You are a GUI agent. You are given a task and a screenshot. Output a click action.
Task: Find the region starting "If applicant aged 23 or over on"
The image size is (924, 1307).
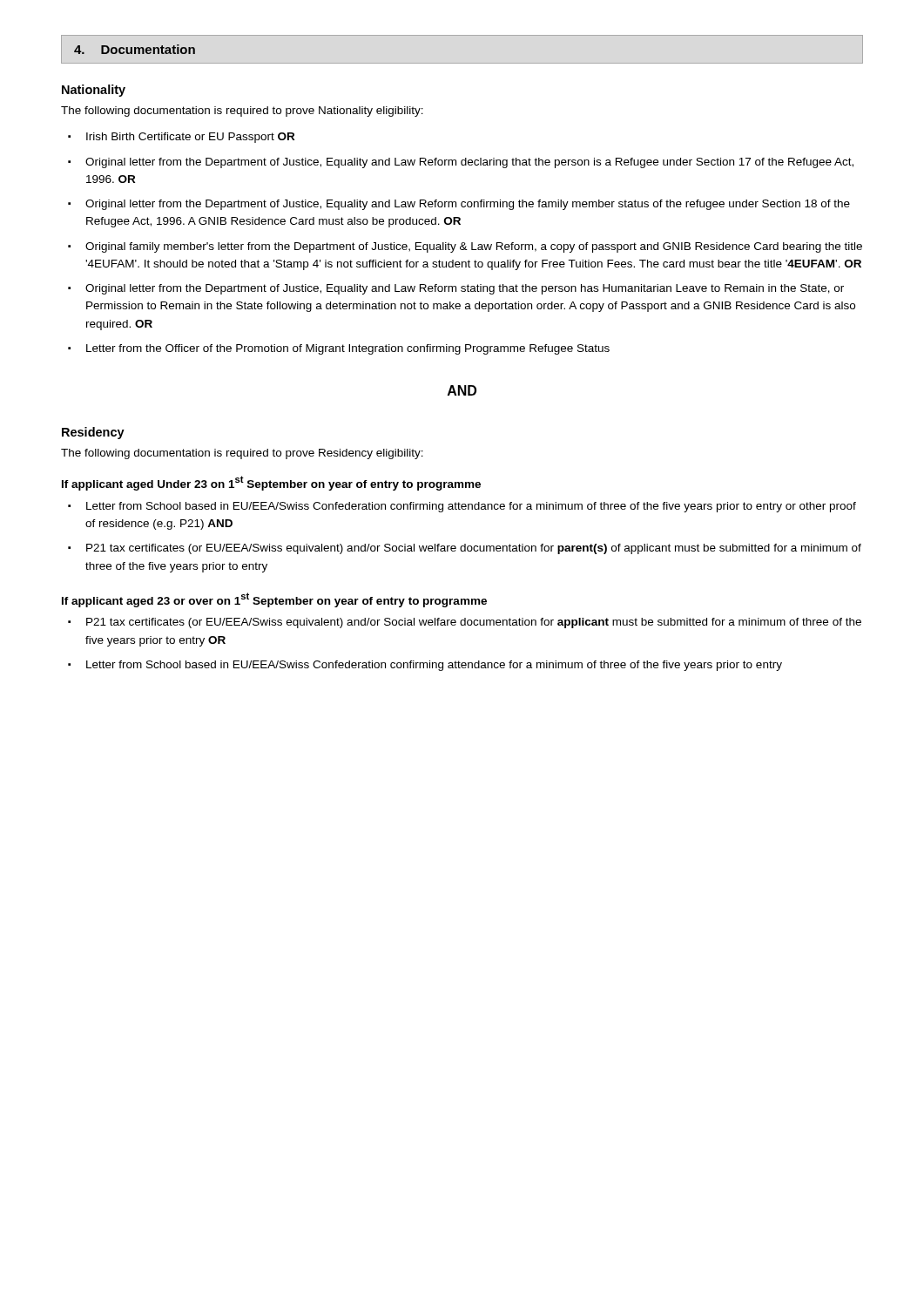click(x=274, y=599)
